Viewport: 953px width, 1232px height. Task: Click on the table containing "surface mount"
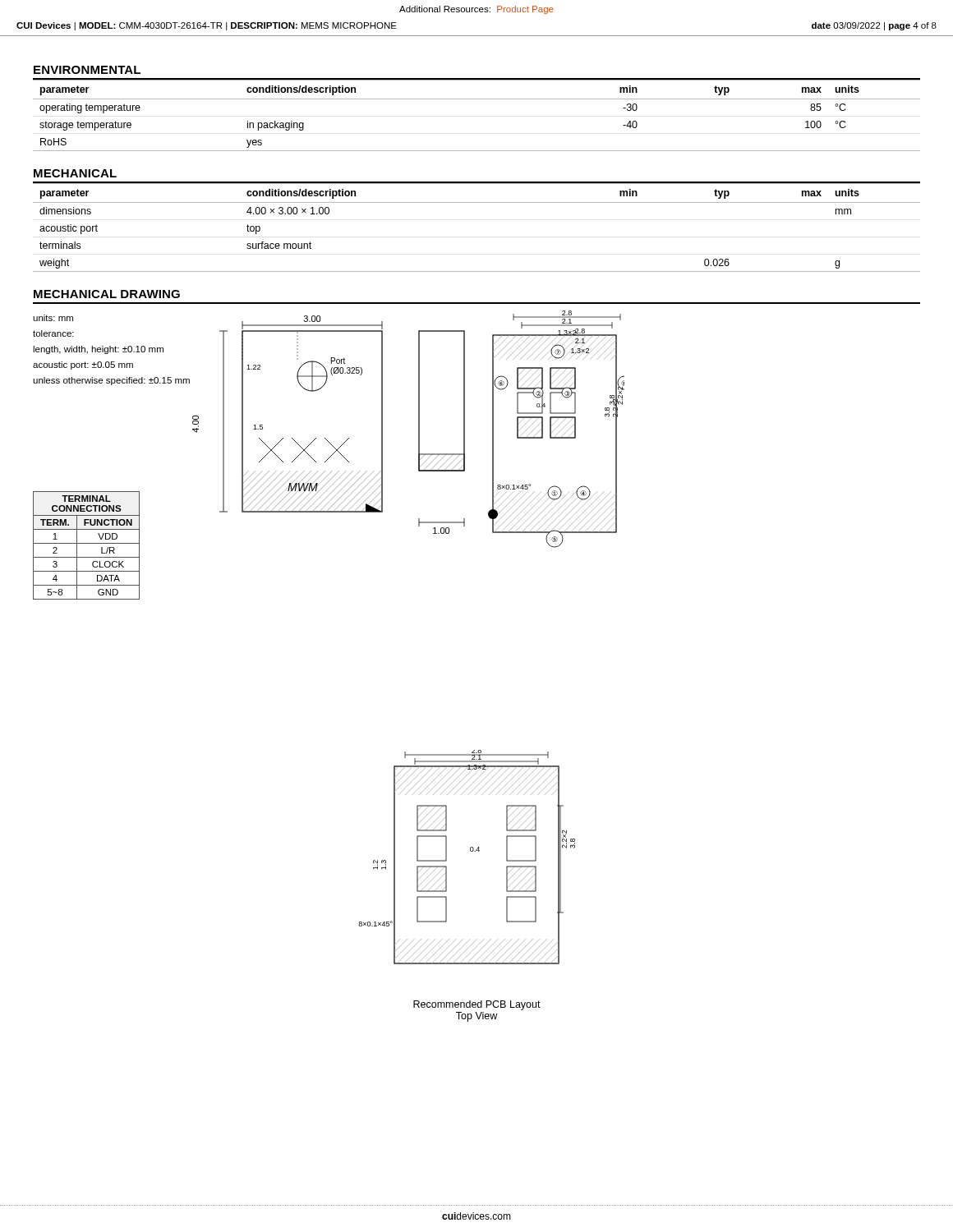(x=476, y=228)
